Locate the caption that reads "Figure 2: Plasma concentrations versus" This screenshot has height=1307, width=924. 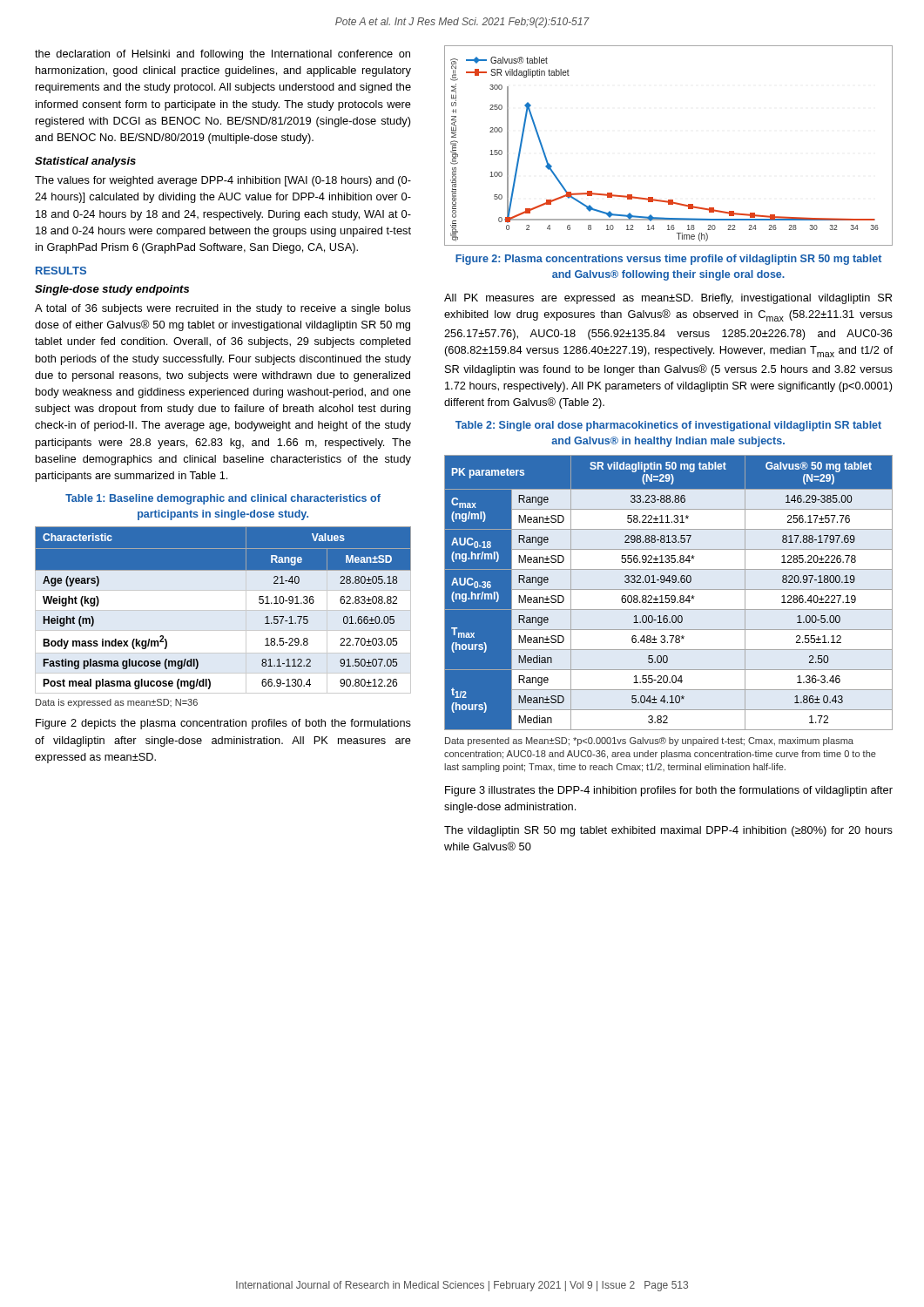(x=668, y=267)
